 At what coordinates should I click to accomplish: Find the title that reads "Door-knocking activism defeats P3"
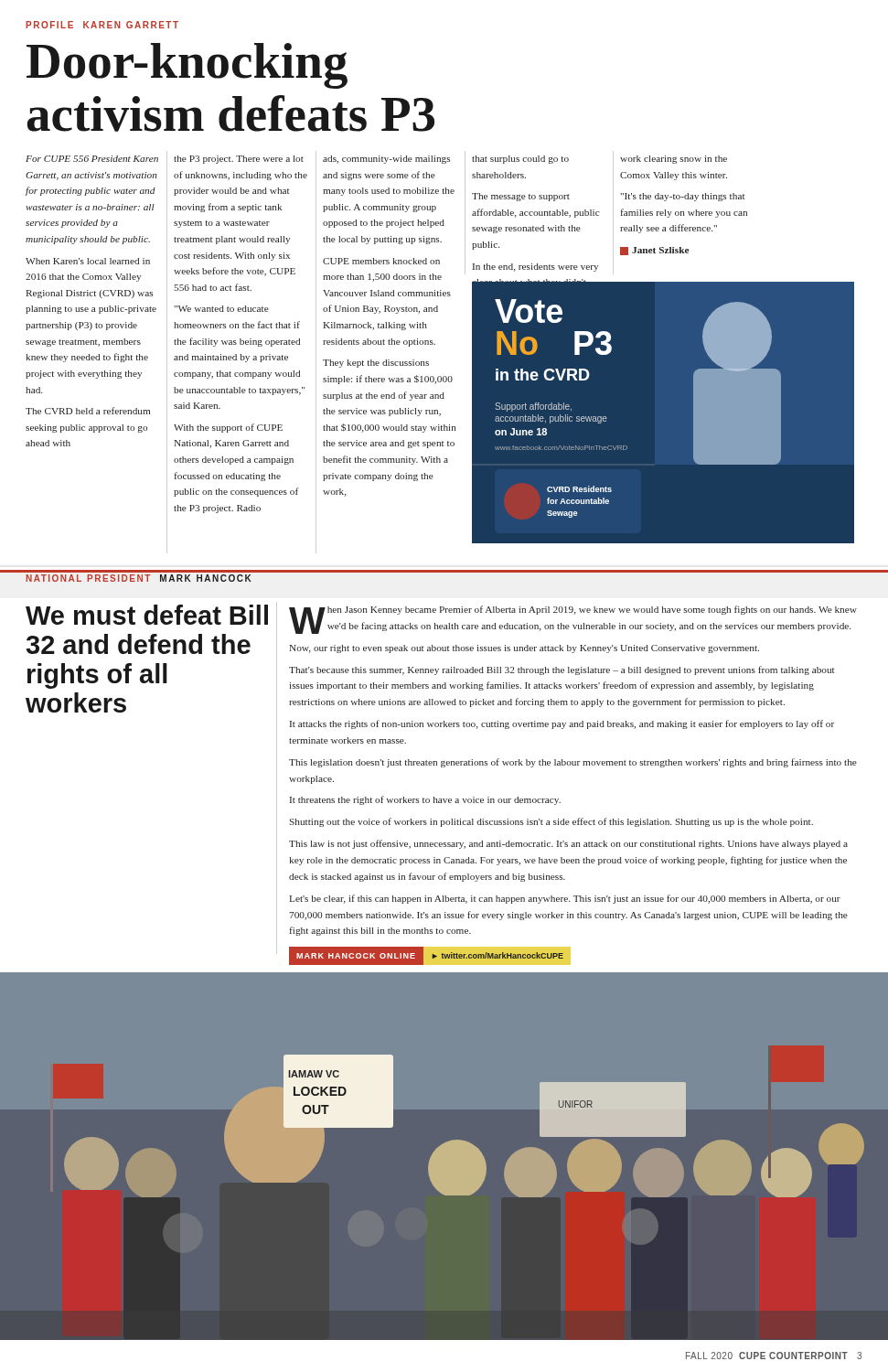coord(231,88)
